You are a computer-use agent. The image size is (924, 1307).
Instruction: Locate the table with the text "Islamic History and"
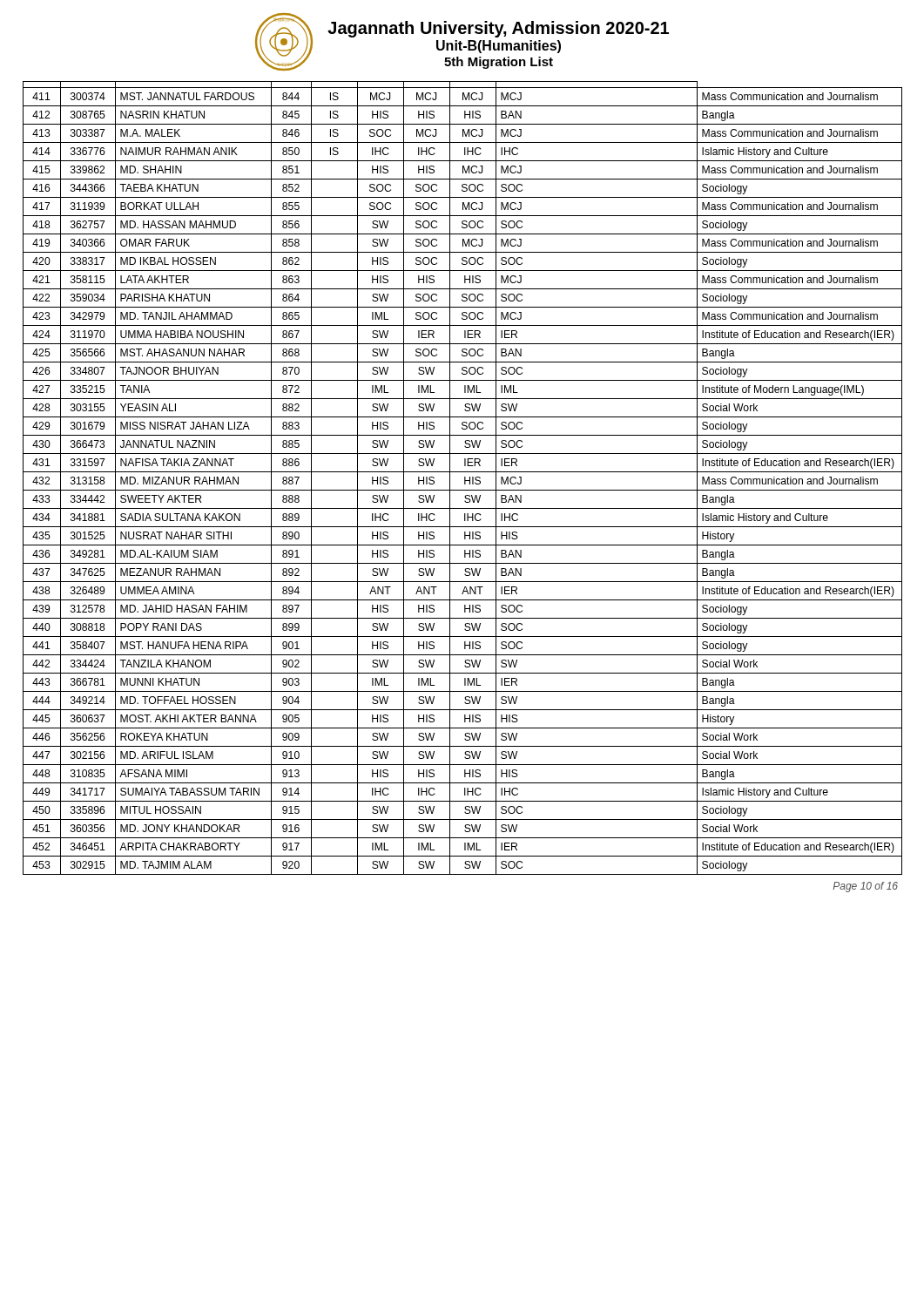point(462,478)
